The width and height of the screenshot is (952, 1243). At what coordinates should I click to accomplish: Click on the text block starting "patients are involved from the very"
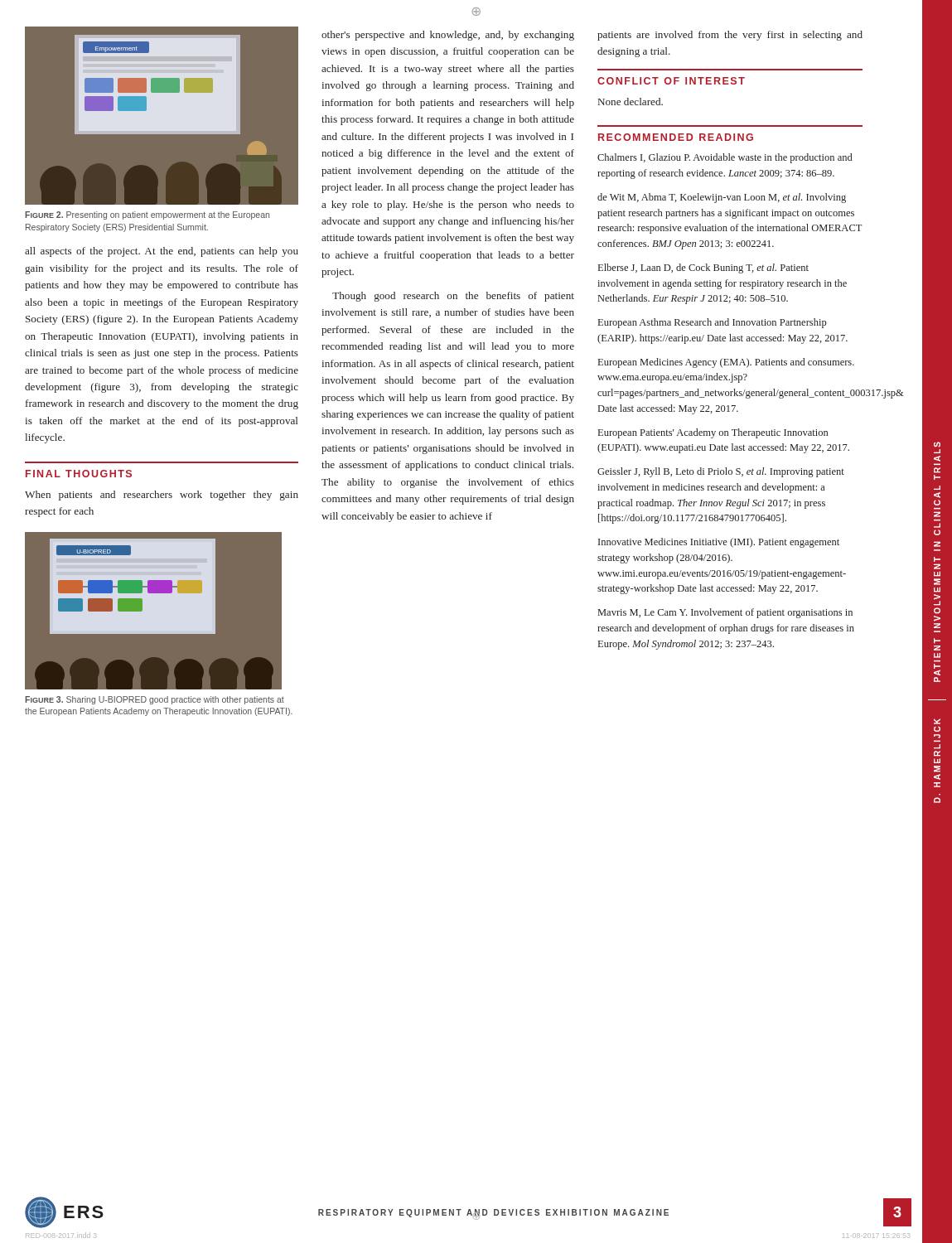point(730,43)
